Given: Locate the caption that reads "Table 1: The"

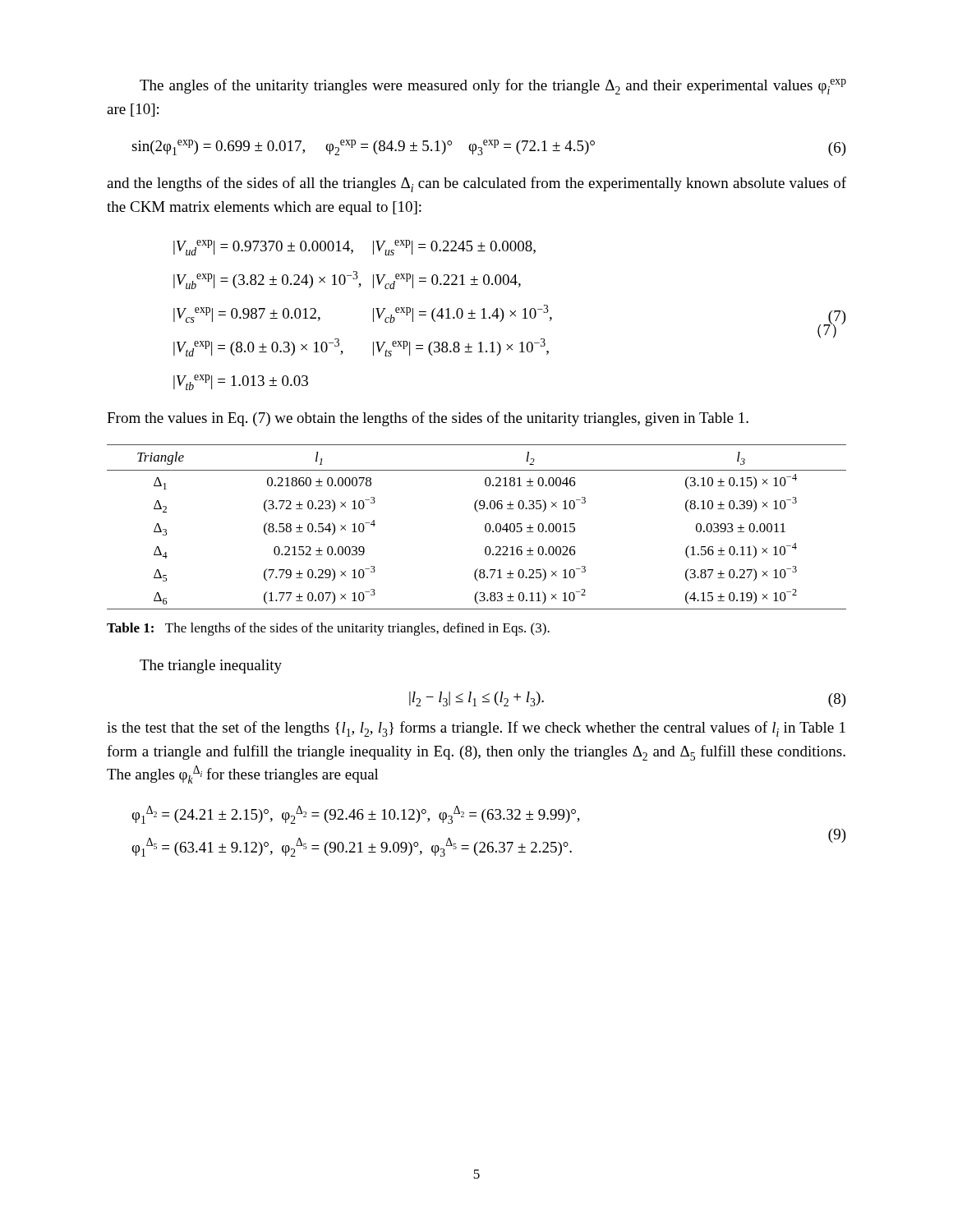Looking at the screenshot, I should pos(476,628).
